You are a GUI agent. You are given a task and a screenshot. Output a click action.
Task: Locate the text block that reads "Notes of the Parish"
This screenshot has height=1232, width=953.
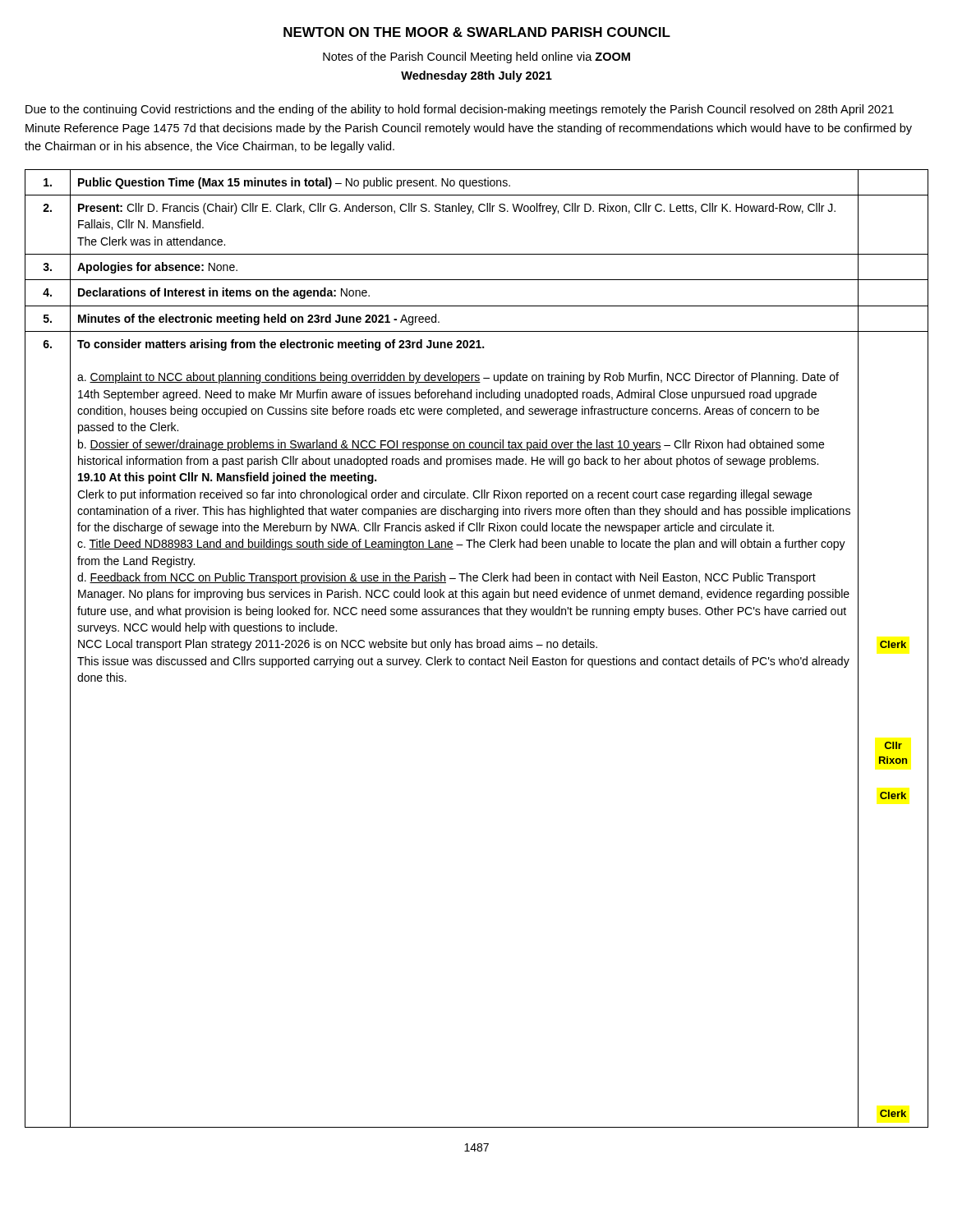[x=476, y=66]
